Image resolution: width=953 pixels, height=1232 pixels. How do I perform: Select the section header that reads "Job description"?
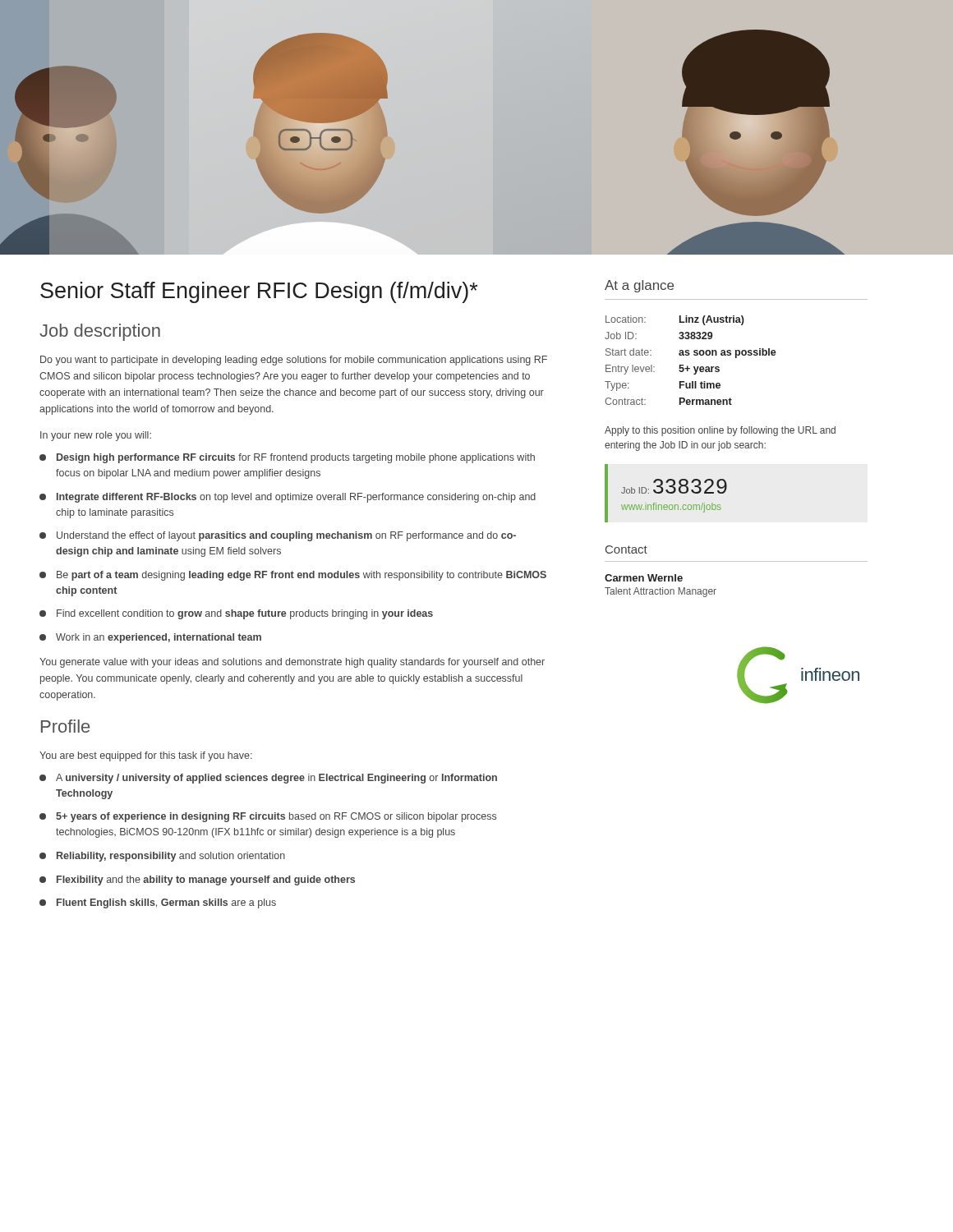point(100,331)
